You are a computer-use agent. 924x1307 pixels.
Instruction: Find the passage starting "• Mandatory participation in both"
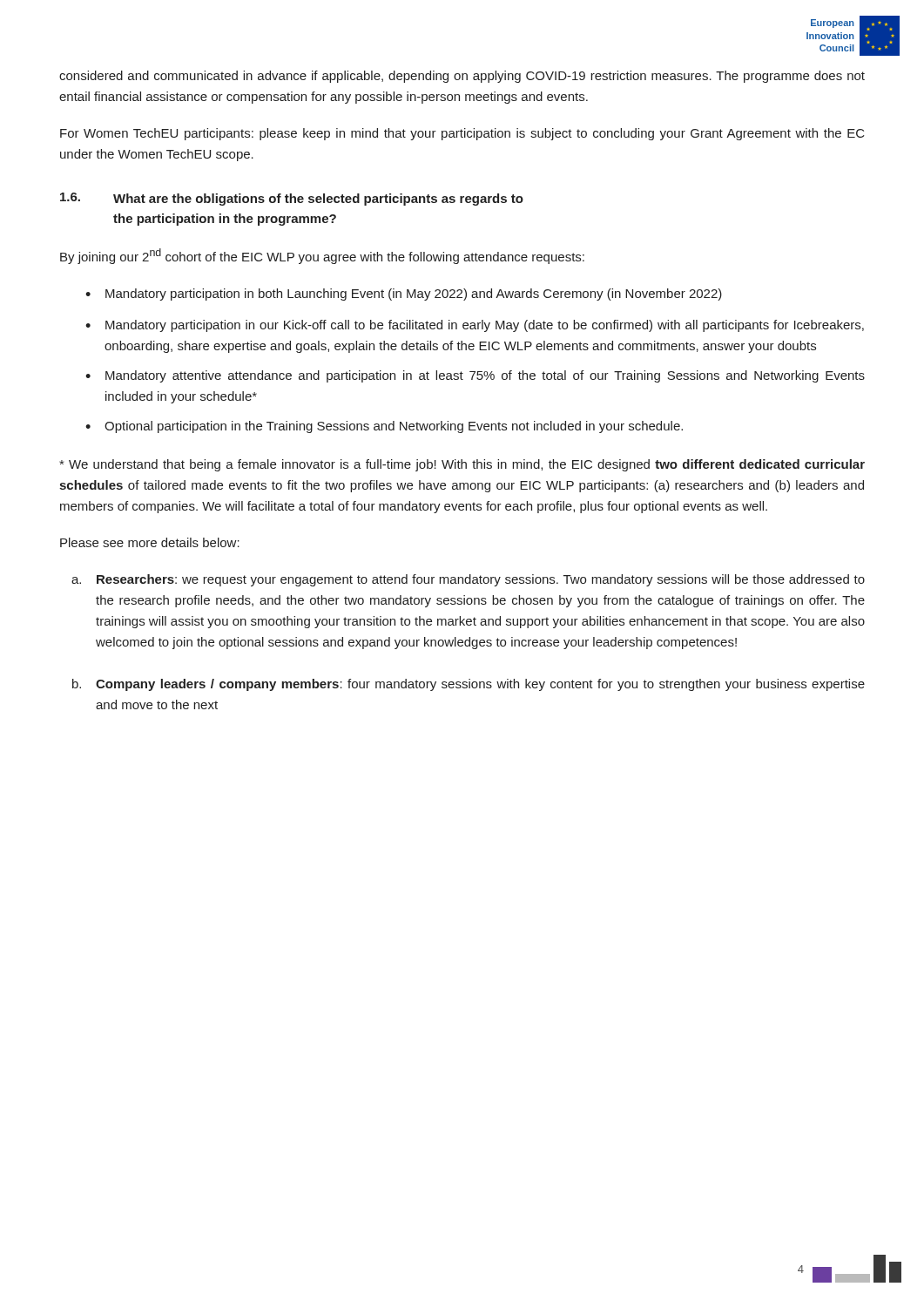tap(475, 295)
